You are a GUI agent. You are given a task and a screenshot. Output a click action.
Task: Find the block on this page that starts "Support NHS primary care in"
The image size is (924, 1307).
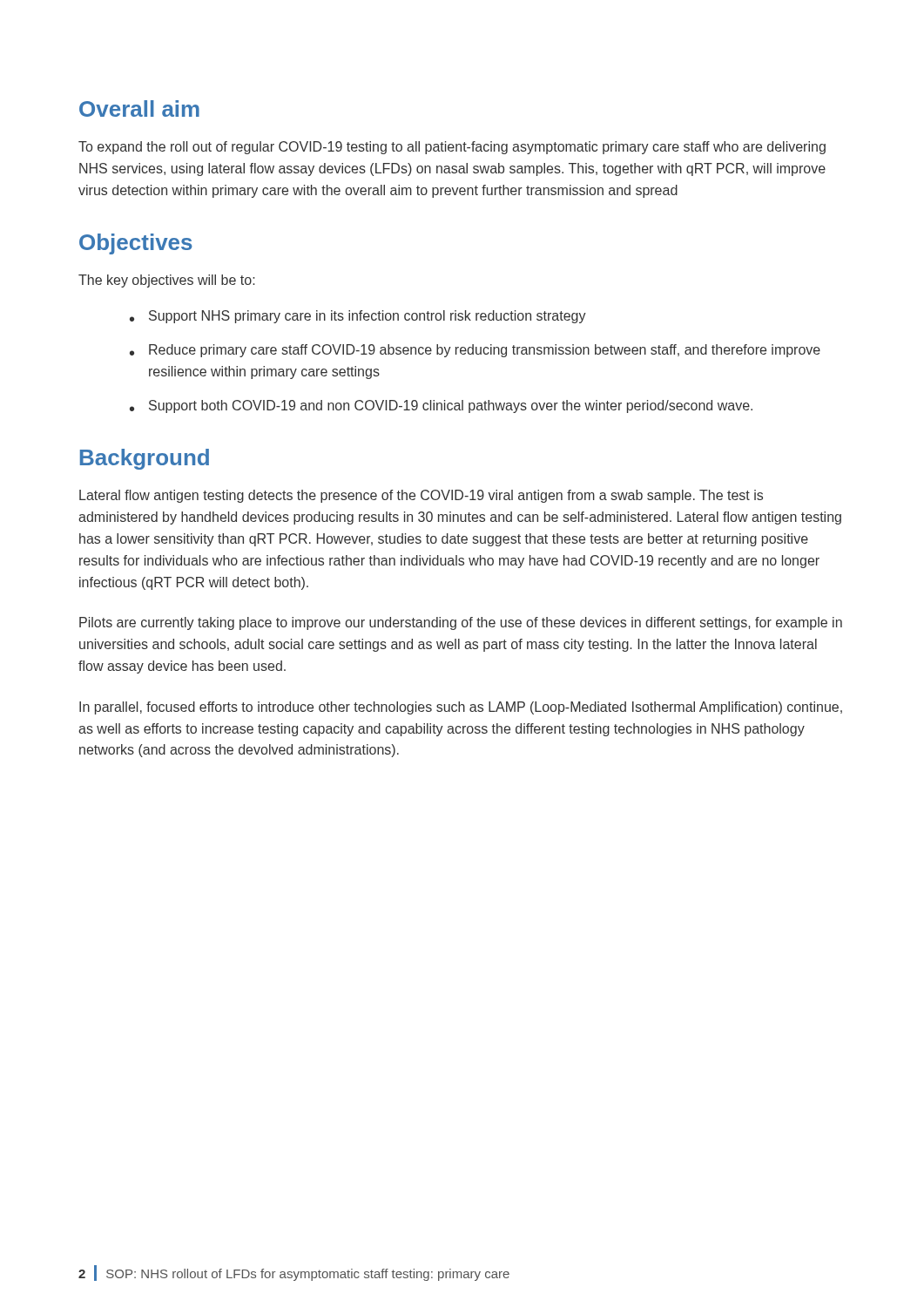click(367, 316)
